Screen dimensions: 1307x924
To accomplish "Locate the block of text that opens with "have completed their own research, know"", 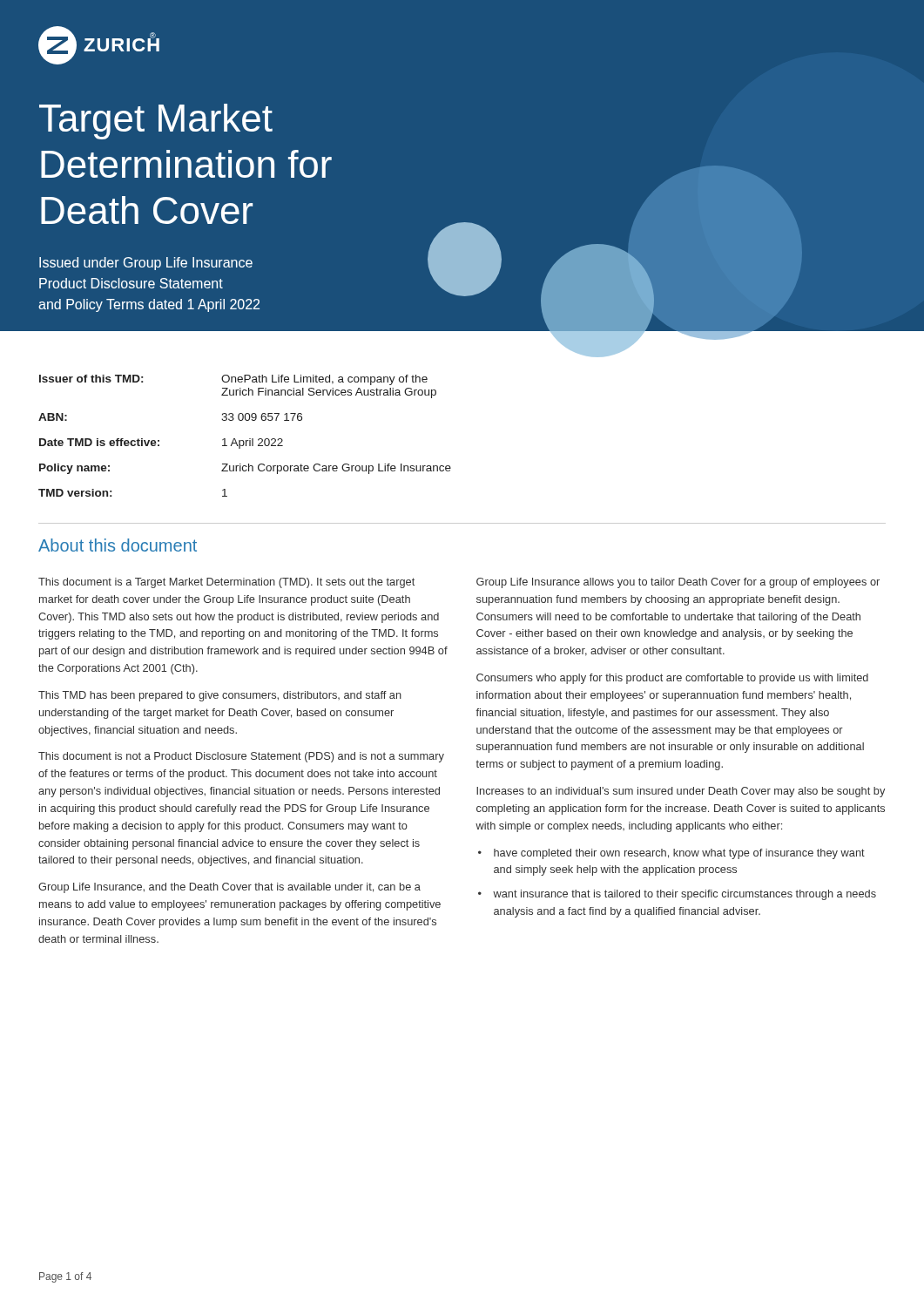I will [679, 861].
